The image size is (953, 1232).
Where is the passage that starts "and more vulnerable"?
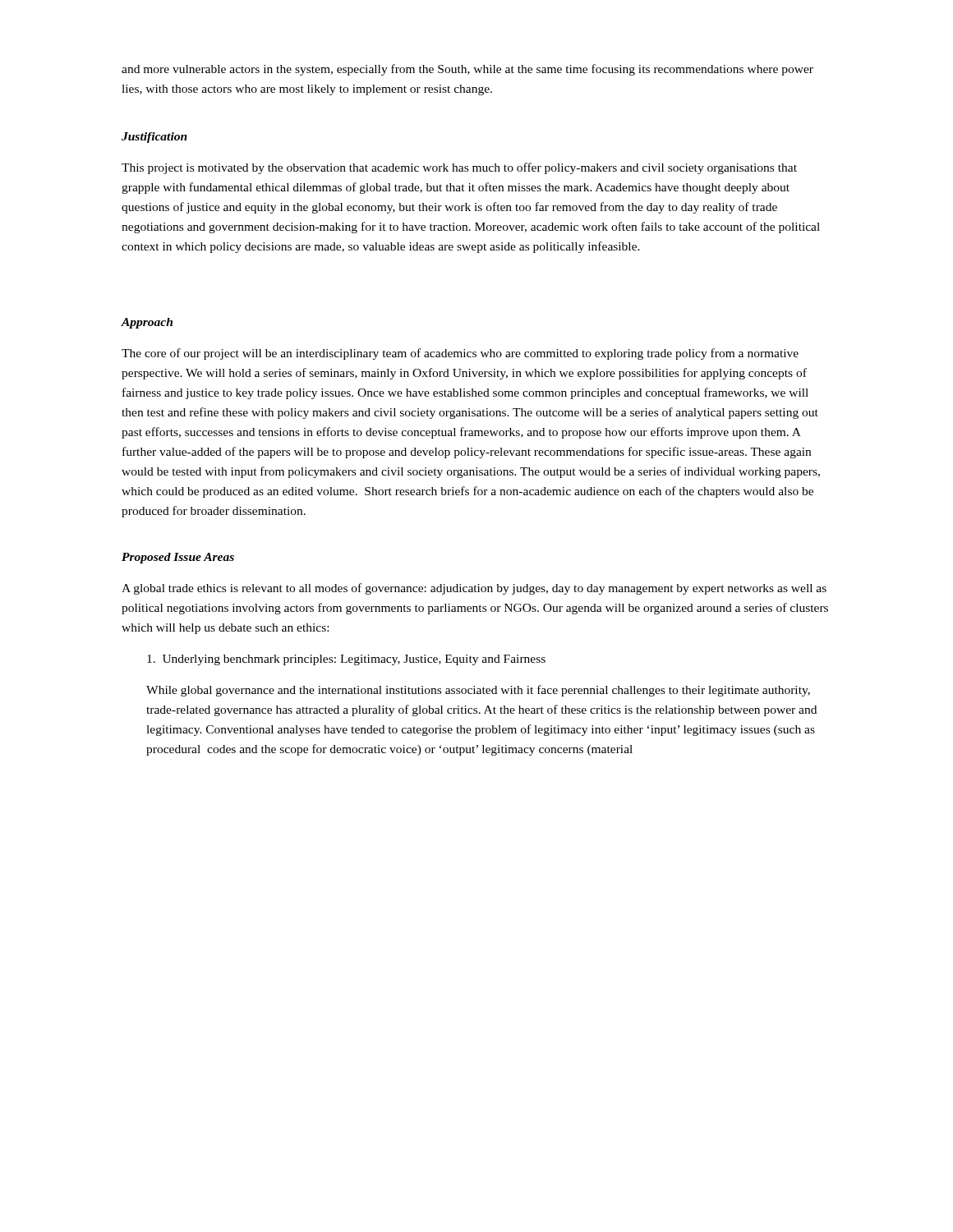(x=476, y=79)
